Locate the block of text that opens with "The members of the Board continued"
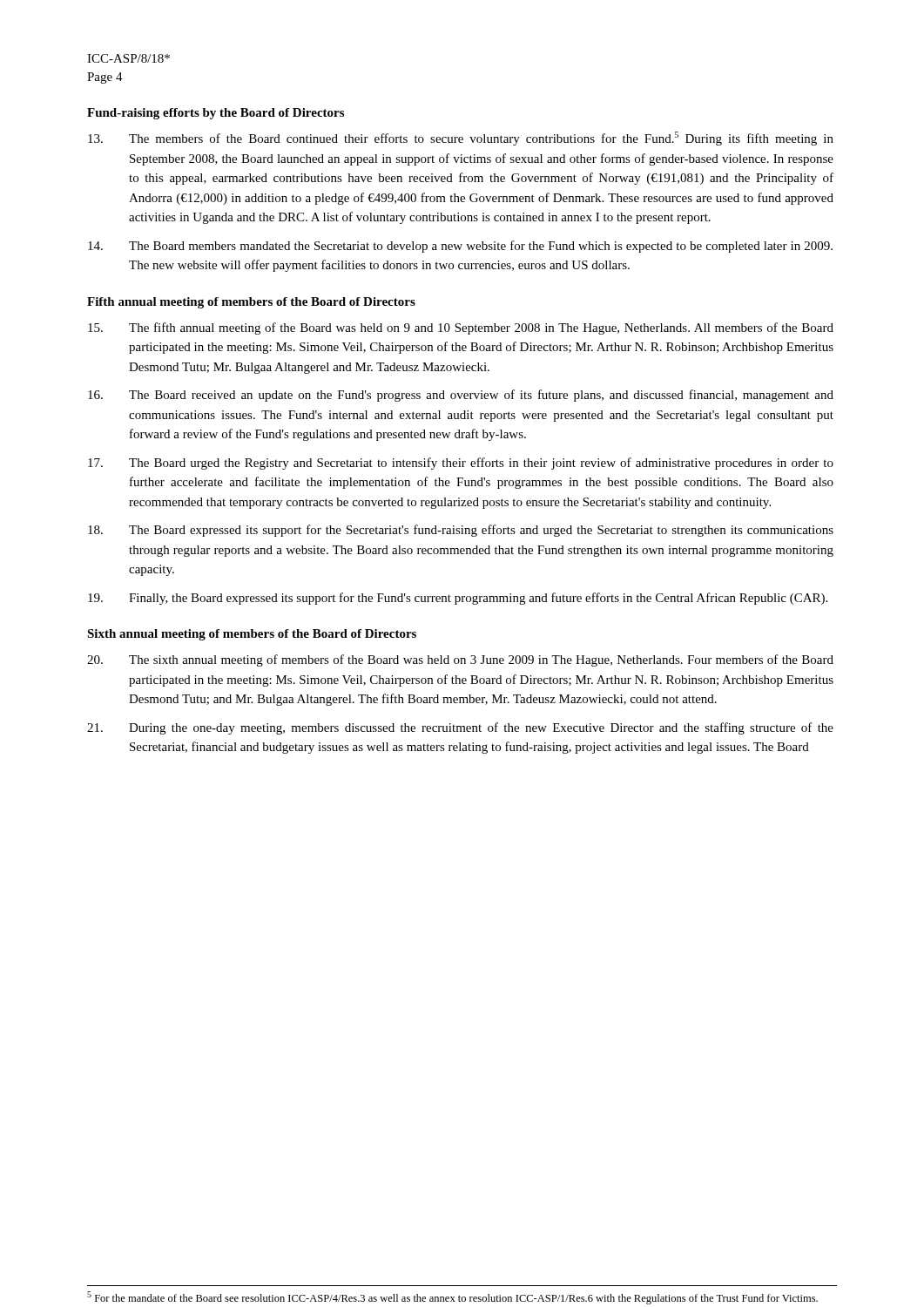Image resolution: width=924 pixels, height=1307 pixels. click(460, 178)
